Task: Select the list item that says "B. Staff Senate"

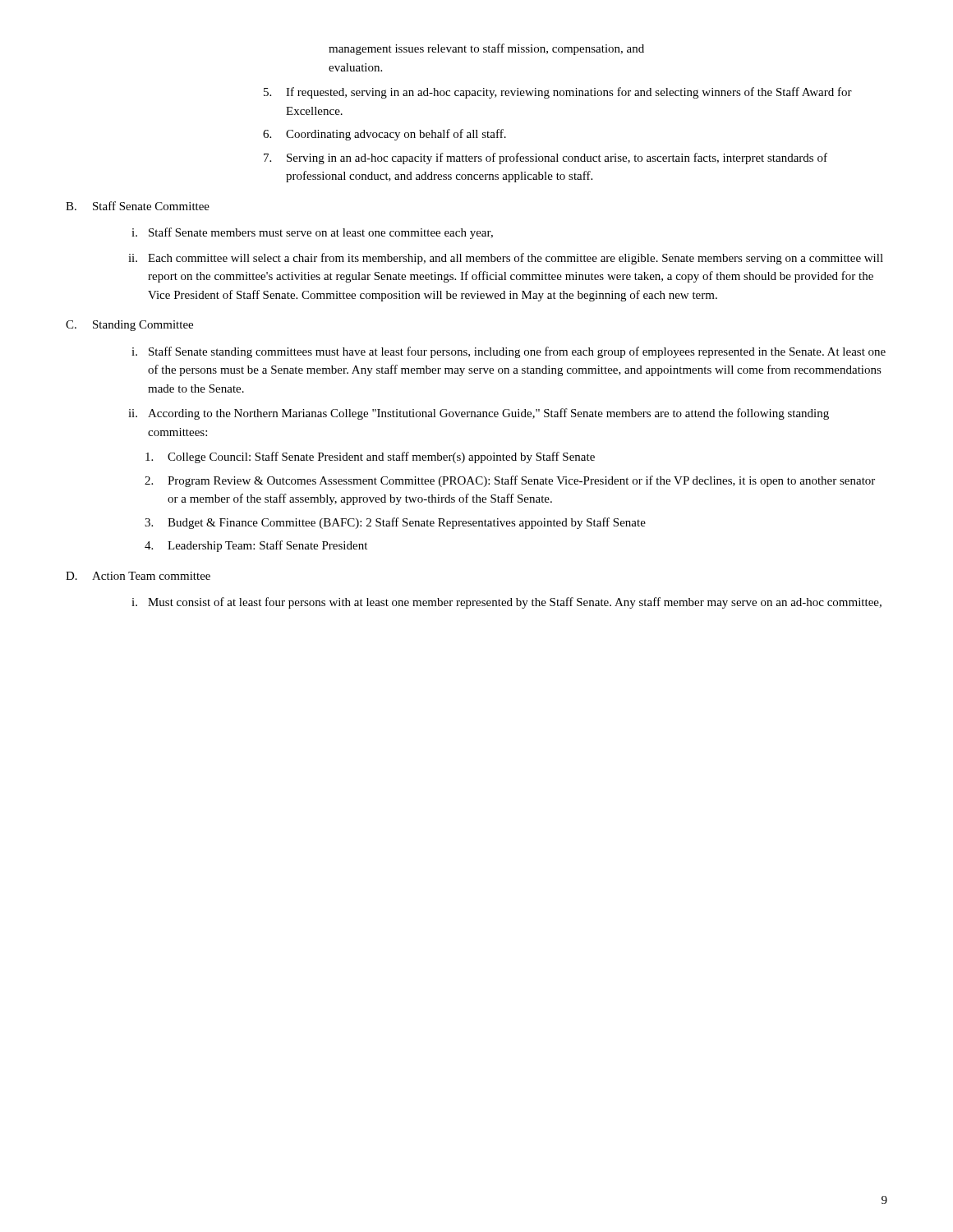Action: [x=138, y=206]
